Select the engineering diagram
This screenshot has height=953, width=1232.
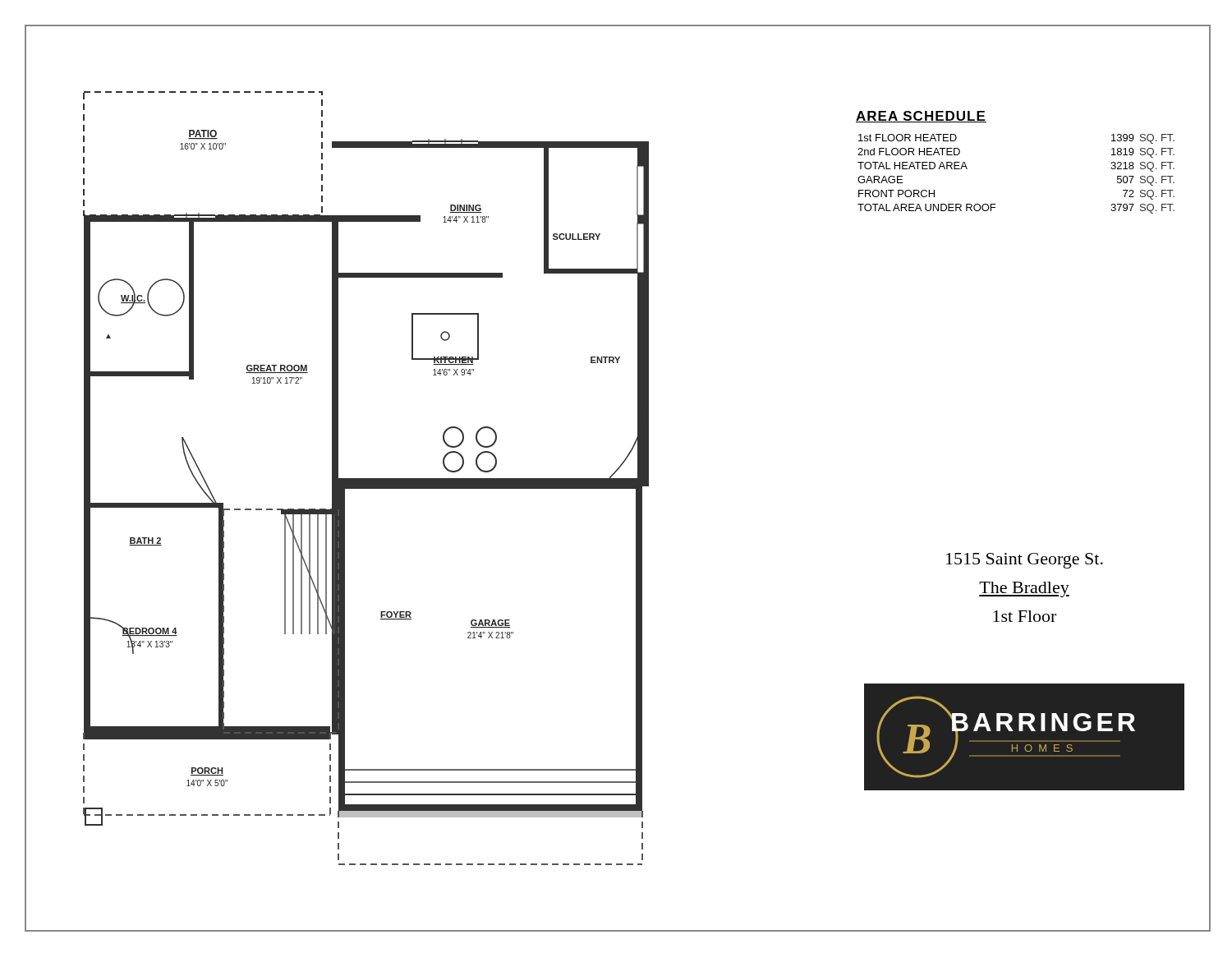coord(437,478)
